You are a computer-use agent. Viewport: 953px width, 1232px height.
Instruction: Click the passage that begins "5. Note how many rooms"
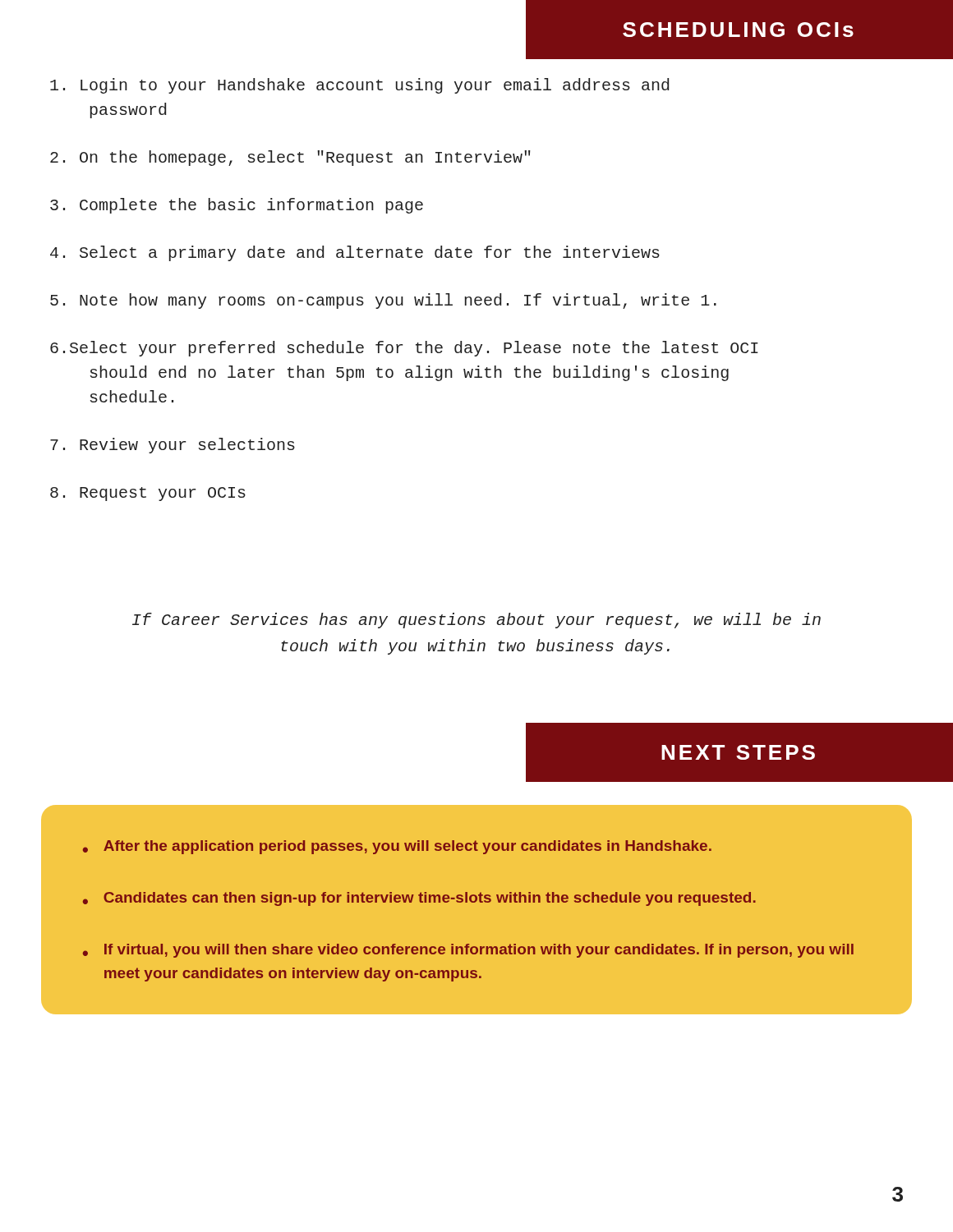pyautogui.click(x=385, y=301)
